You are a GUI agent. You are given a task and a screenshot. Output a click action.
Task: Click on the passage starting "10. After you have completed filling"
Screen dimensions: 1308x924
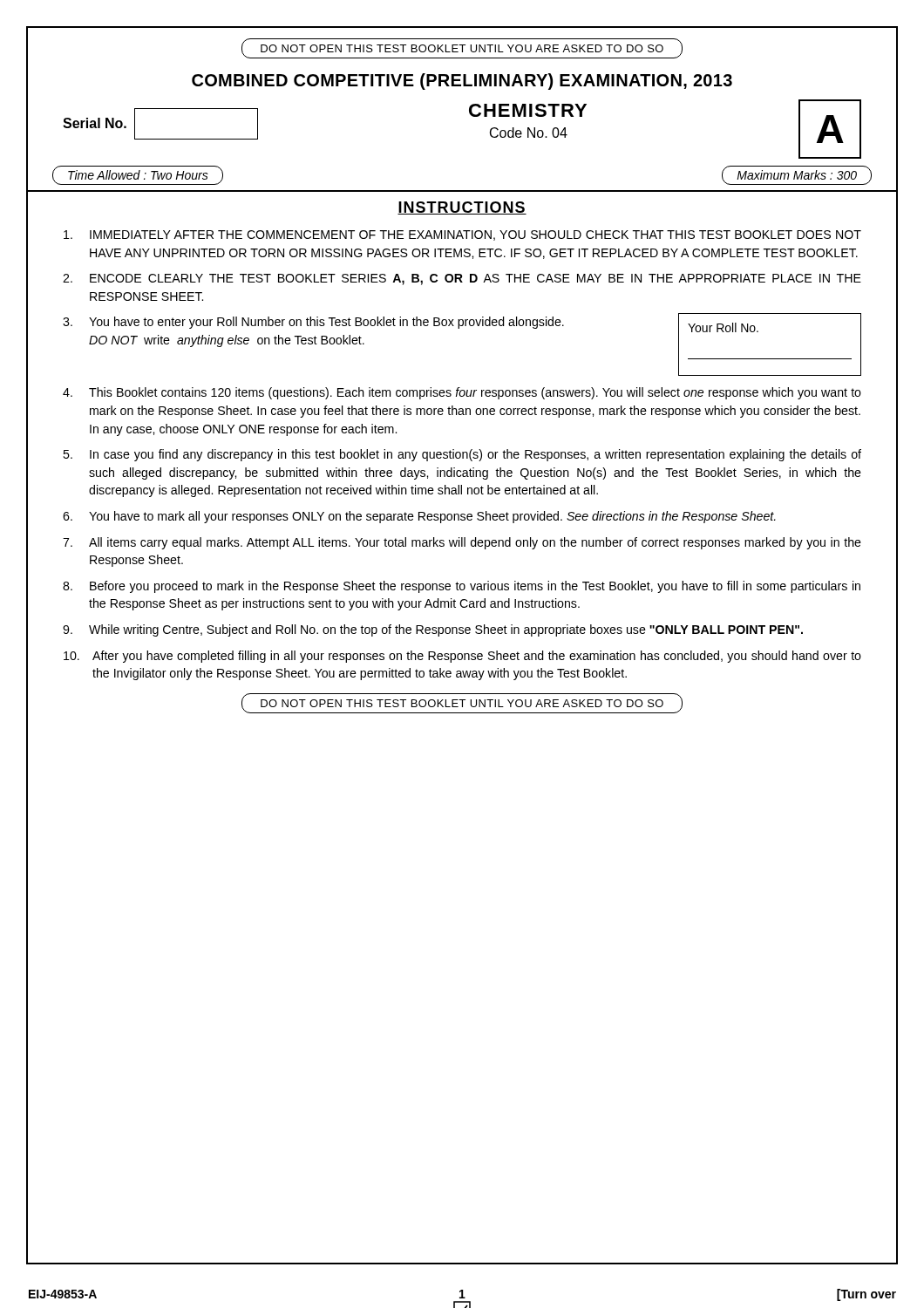point(462,665)
